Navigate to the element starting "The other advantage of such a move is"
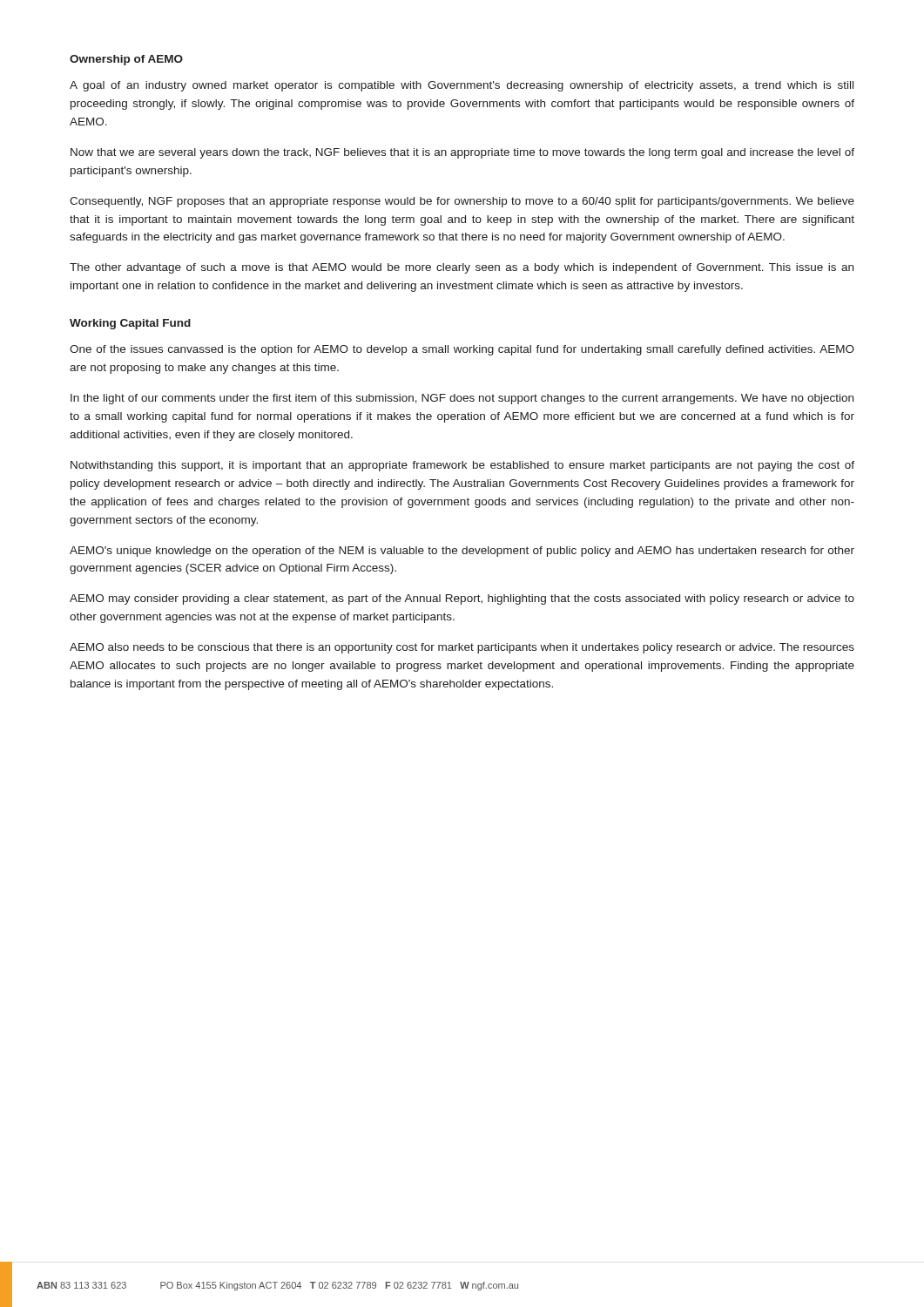This screenshot has width=924, height=1307. [462, 276]
